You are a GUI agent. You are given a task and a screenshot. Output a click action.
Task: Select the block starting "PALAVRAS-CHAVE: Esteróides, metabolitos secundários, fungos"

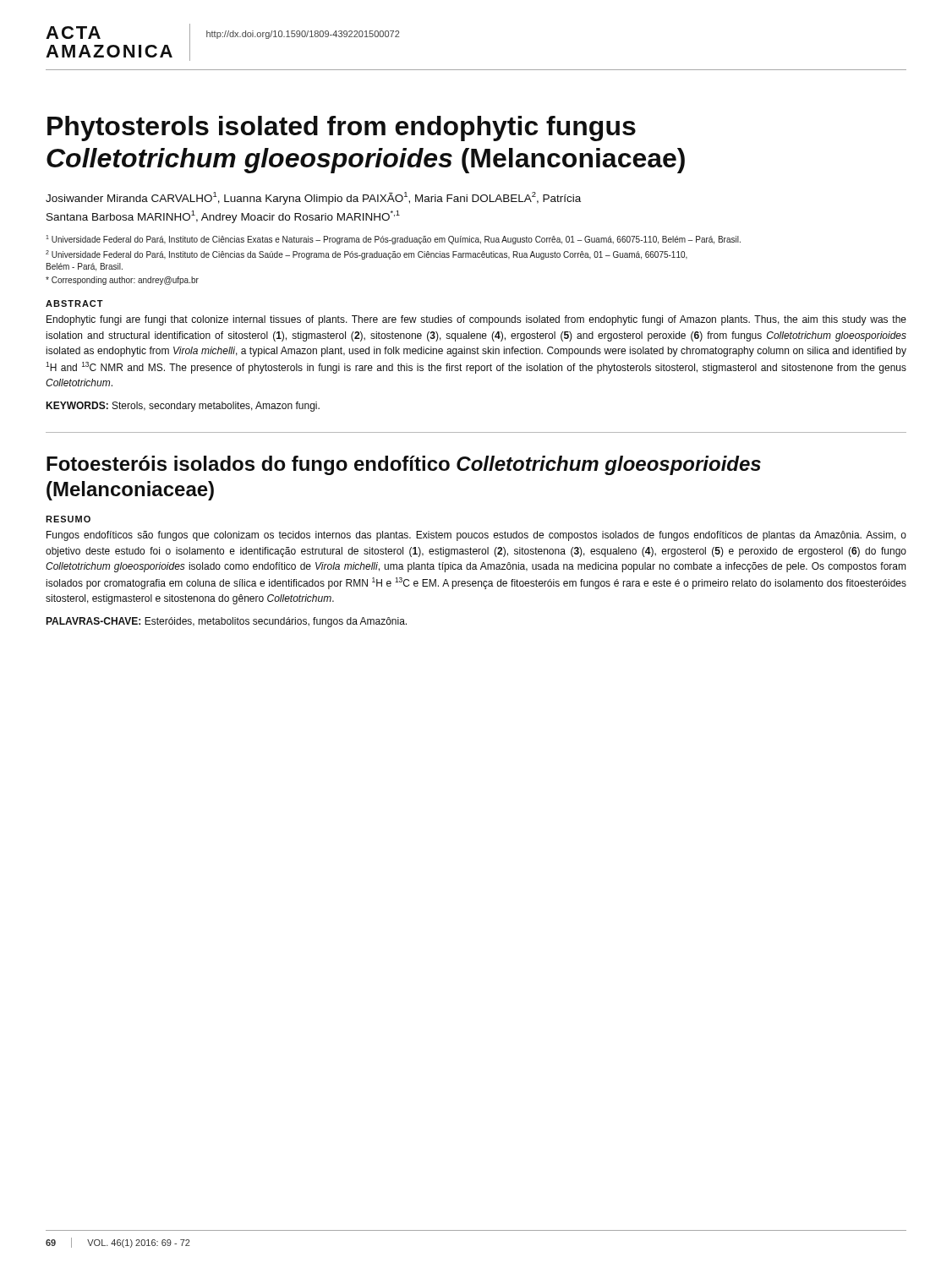click(227, 621)
